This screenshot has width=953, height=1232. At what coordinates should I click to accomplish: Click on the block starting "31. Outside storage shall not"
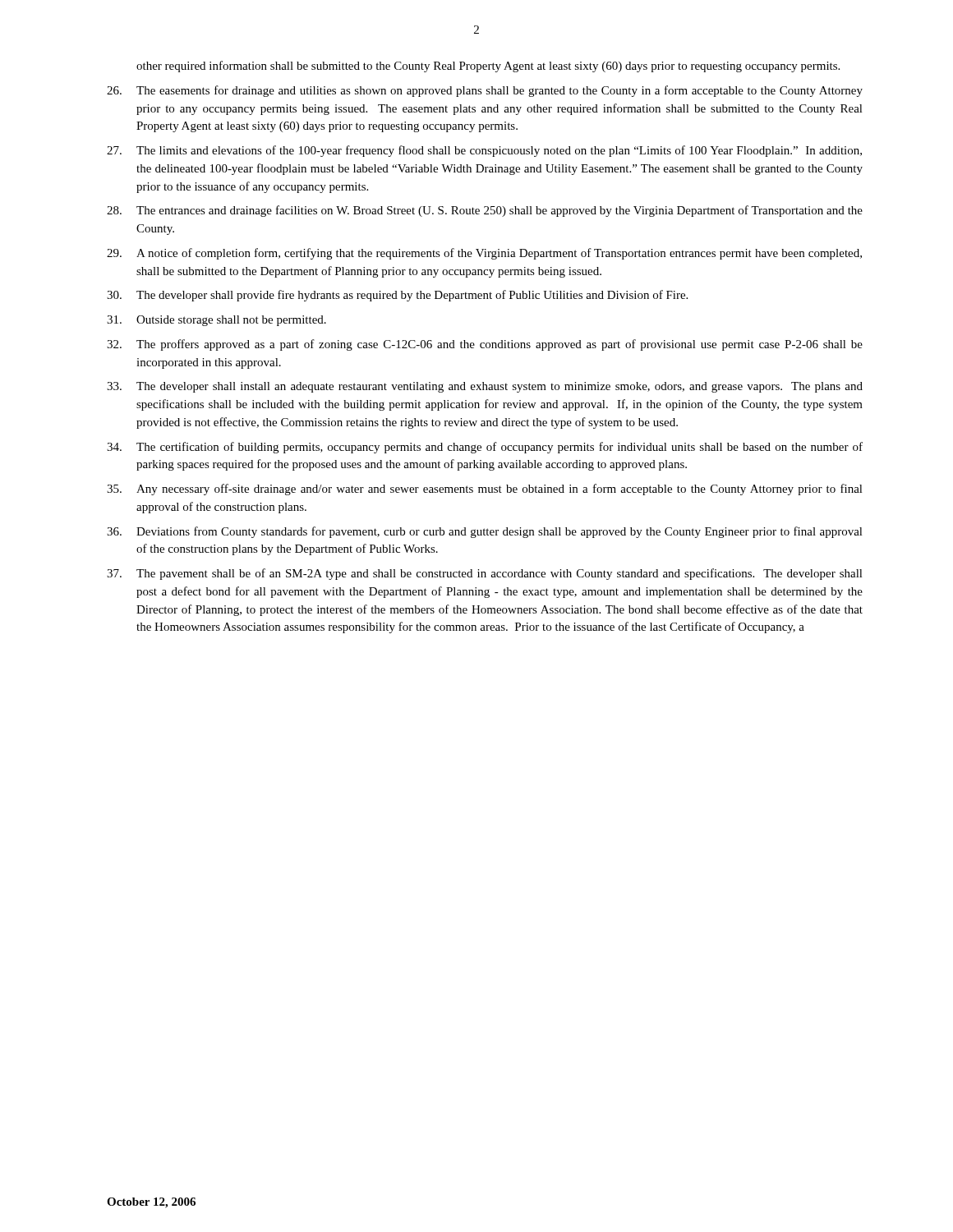tap(216, 321)
